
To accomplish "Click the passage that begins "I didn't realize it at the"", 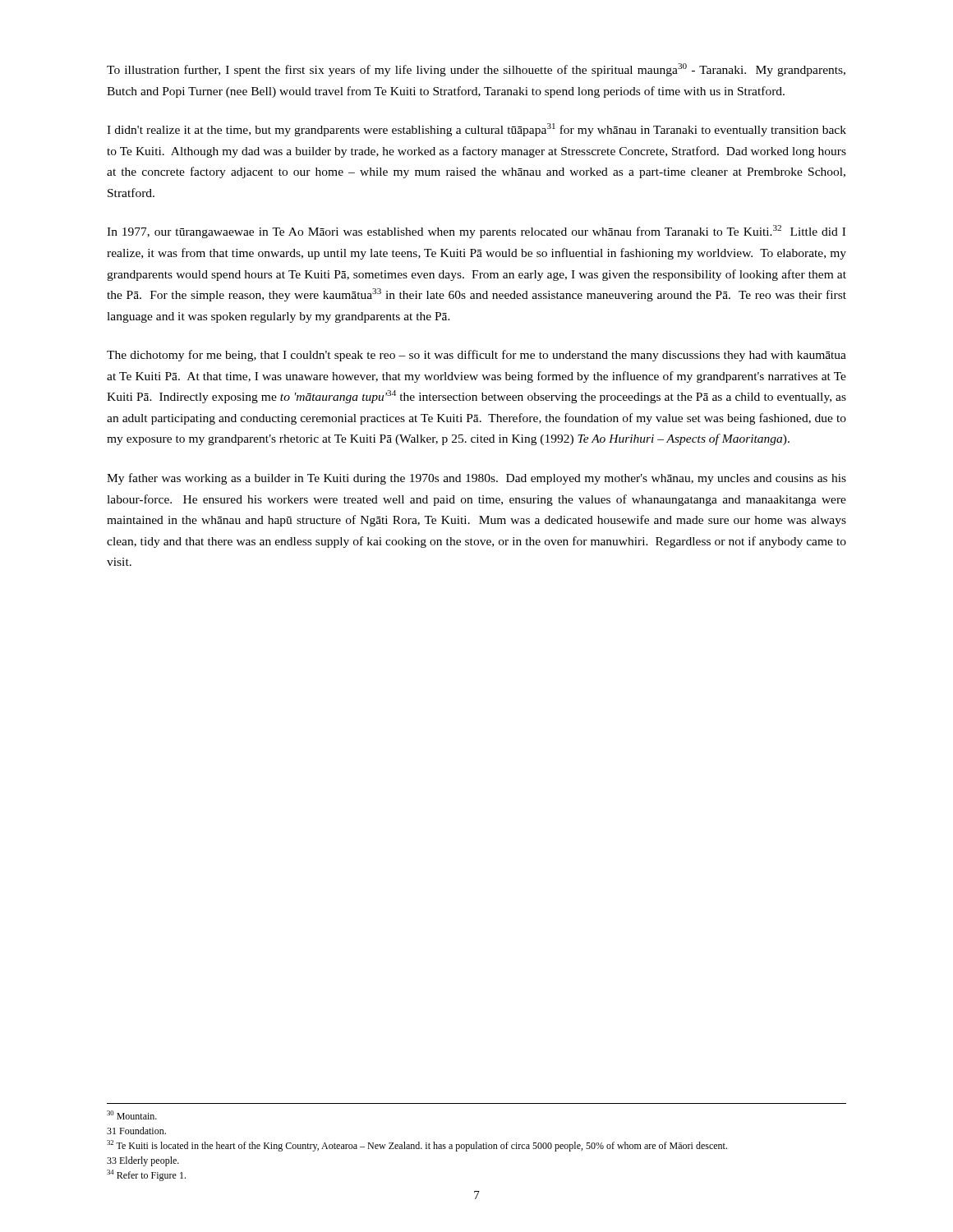I will coord(476,160).
